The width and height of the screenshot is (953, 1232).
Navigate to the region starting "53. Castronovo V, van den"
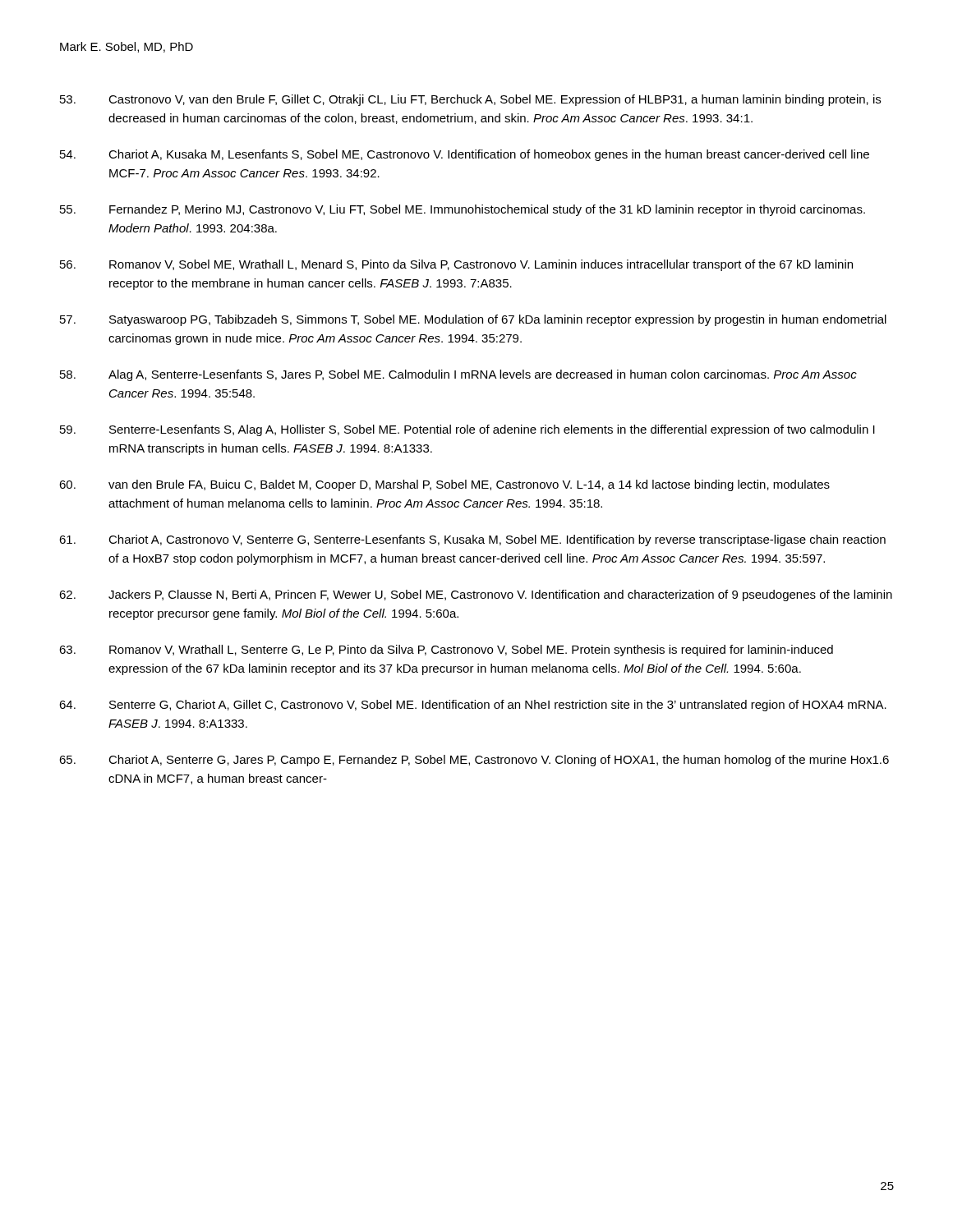pyautogui.click(x=476, y=109)
